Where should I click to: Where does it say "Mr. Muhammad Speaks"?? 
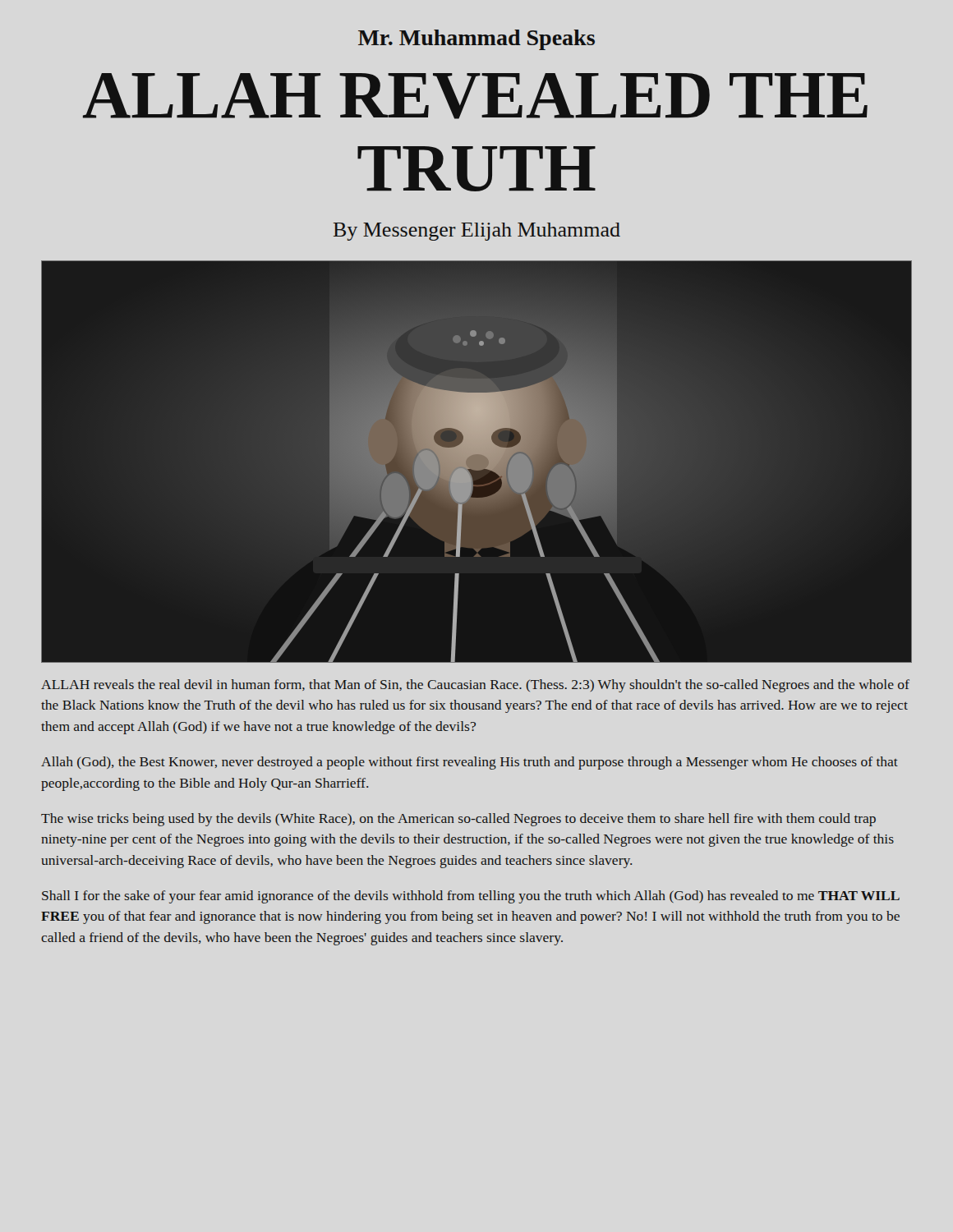tap(476, 37)
